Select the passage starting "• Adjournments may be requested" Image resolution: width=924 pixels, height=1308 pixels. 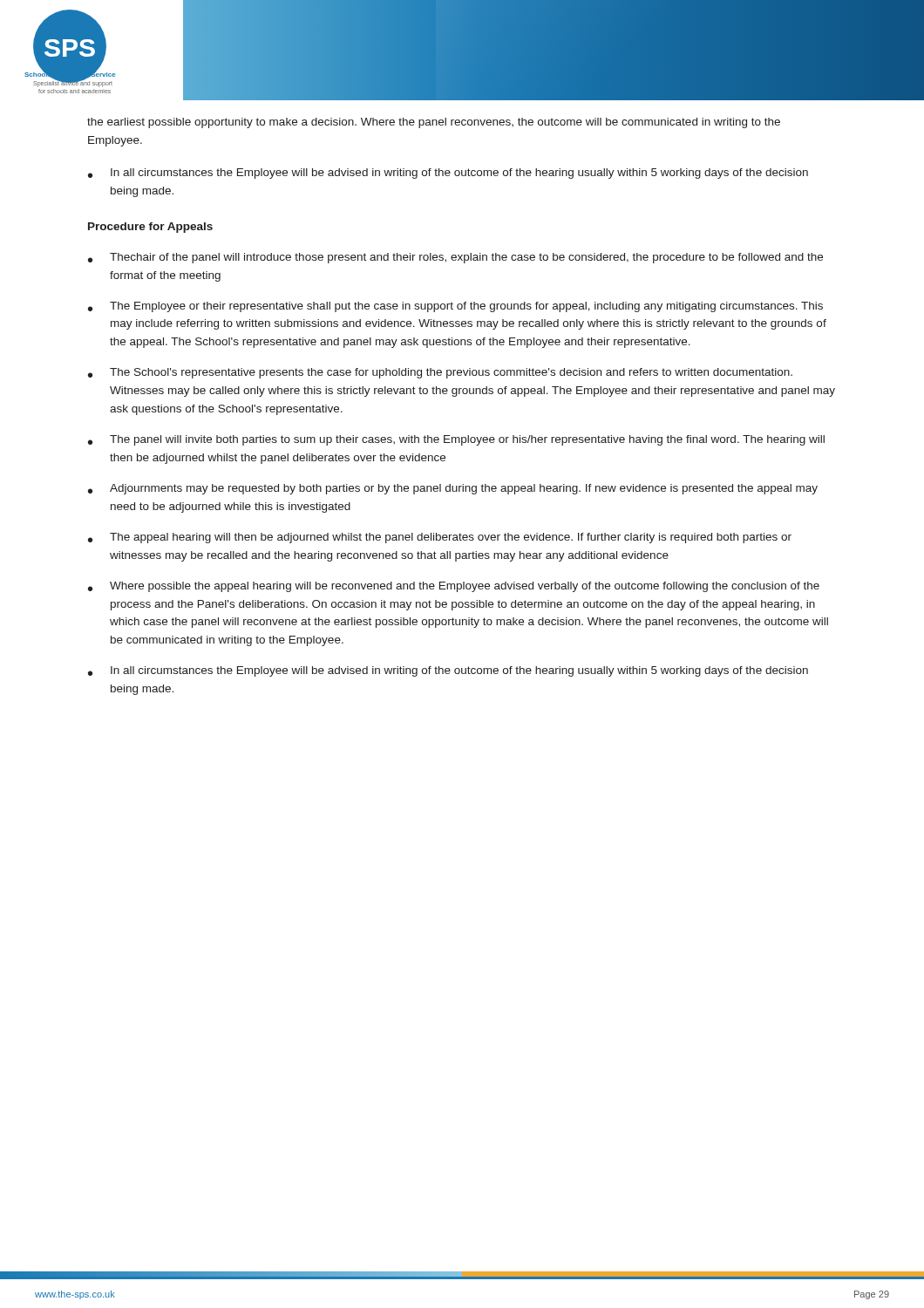(x=462, y=498)
